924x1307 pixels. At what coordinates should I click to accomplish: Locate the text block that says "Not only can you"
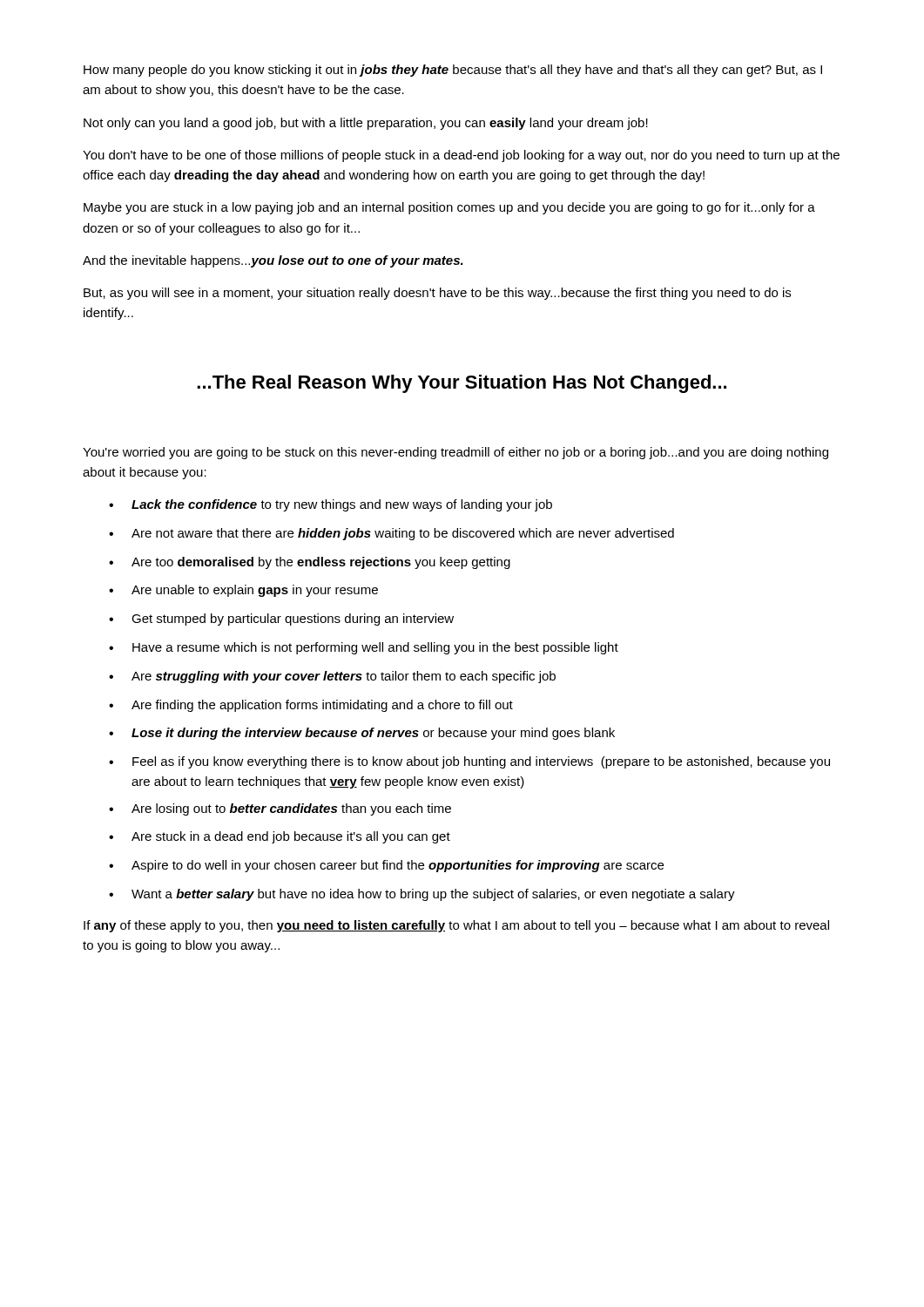(366, 122)
